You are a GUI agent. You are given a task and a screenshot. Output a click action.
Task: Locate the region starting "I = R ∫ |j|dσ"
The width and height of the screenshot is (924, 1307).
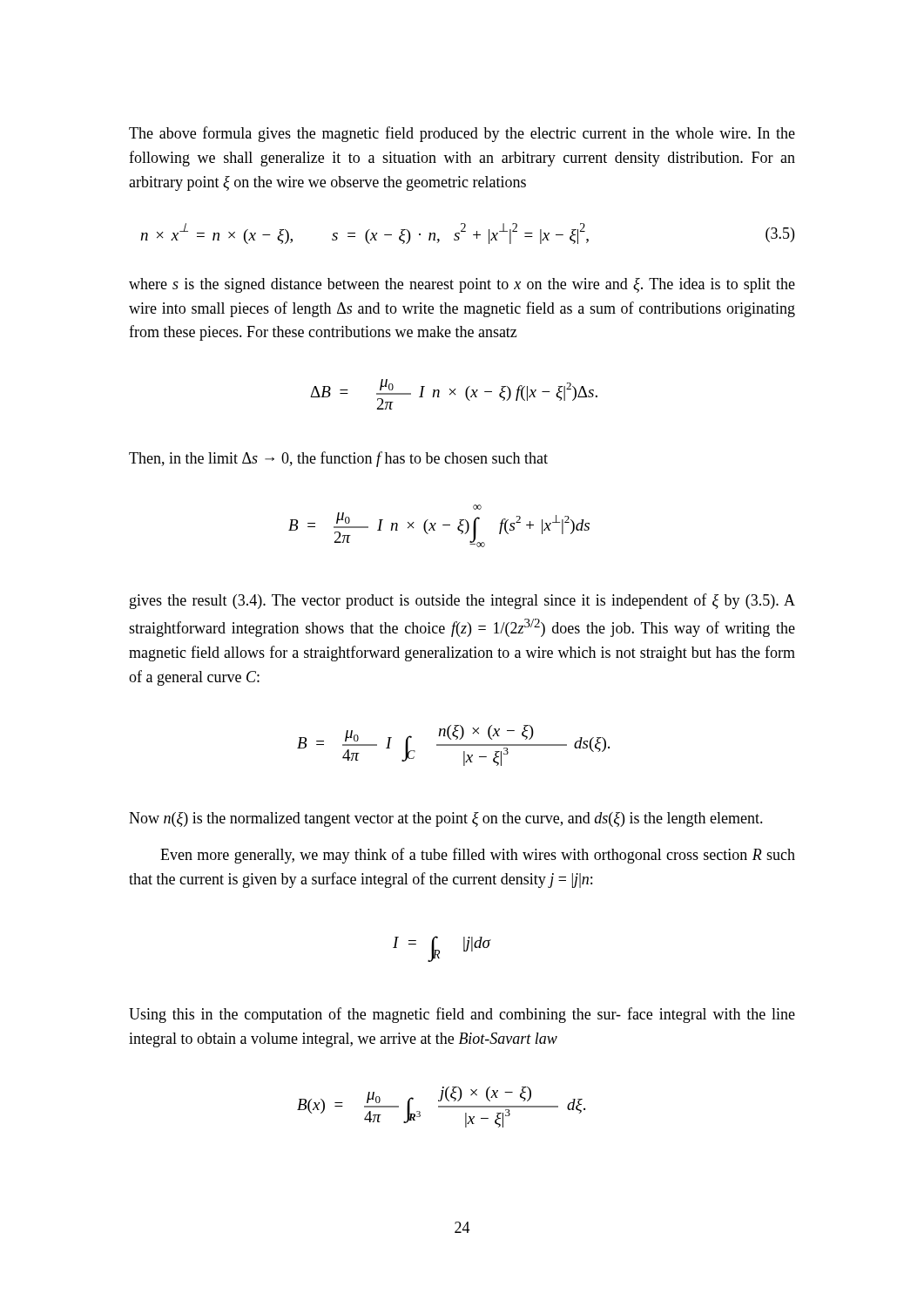pos(462,941)
